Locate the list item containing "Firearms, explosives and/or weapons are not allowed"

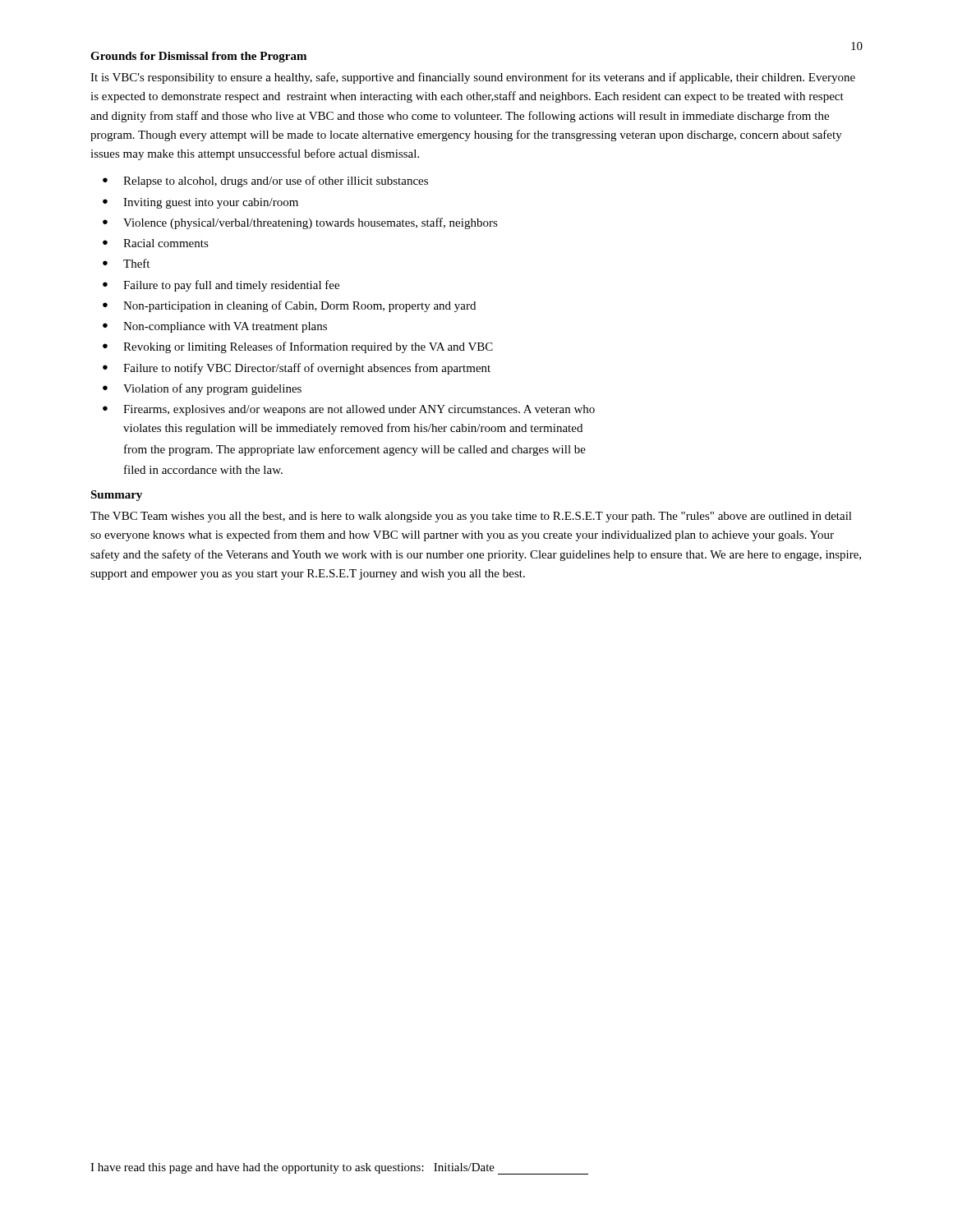493,441
